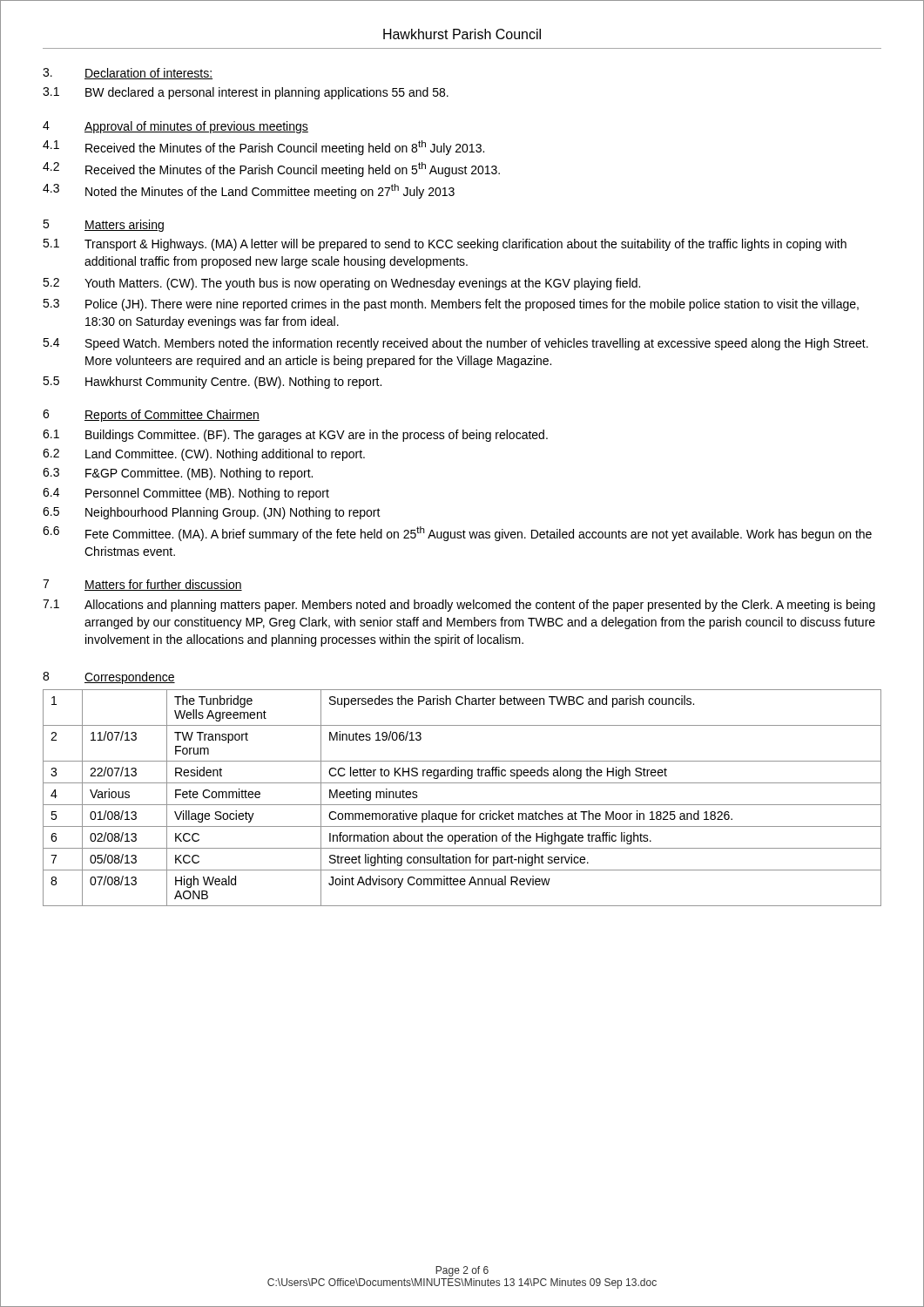The height and width of the screenshot is (1307, 924).
Task: Point to the text block starting "8 Correspondence"
Action: (x=109, y=678)
